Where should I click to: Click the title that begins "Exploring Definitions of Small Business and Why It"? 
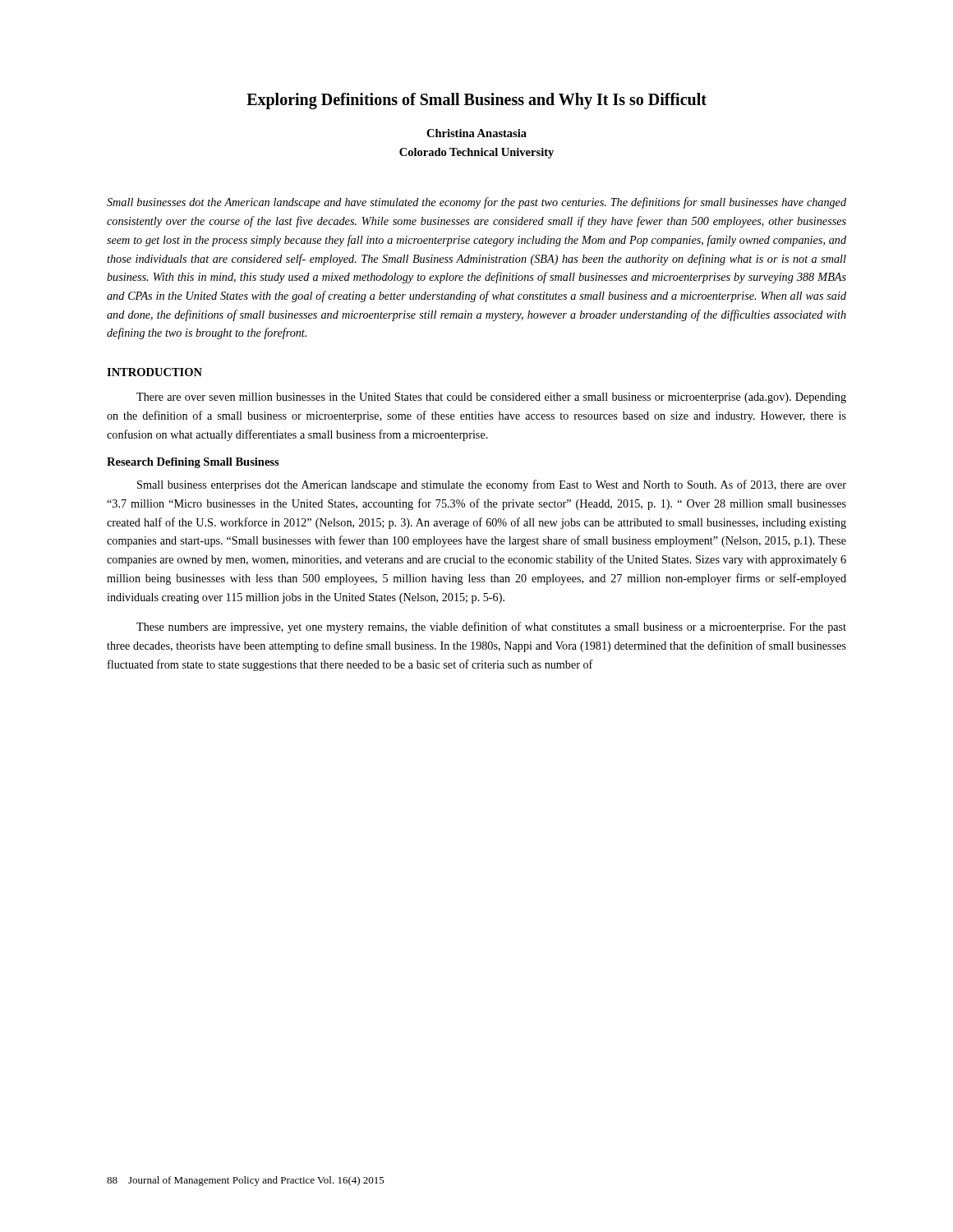click(476, 100)
